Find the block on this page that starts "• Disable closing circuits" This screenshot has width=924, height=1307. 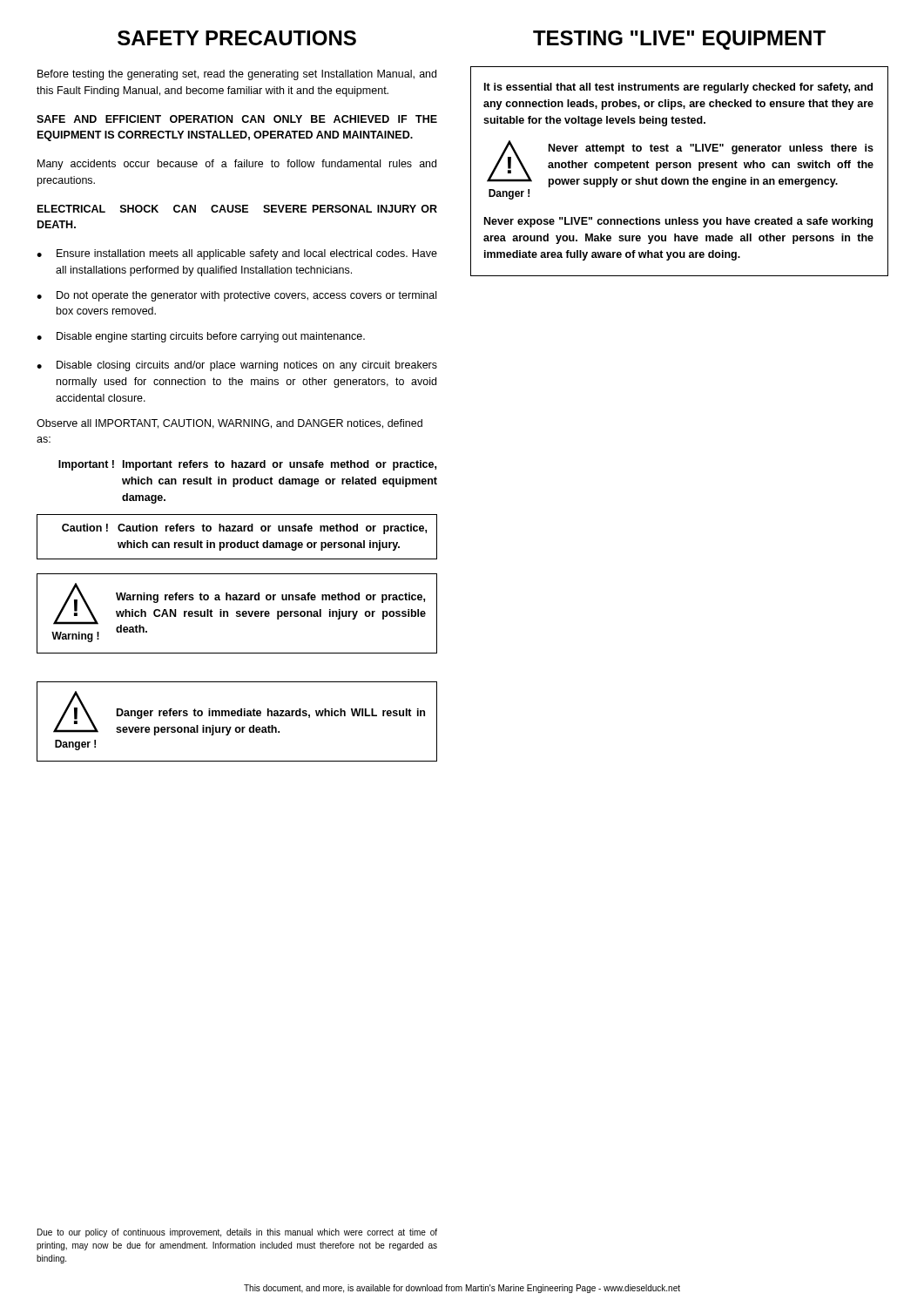(x=237, y=382)
